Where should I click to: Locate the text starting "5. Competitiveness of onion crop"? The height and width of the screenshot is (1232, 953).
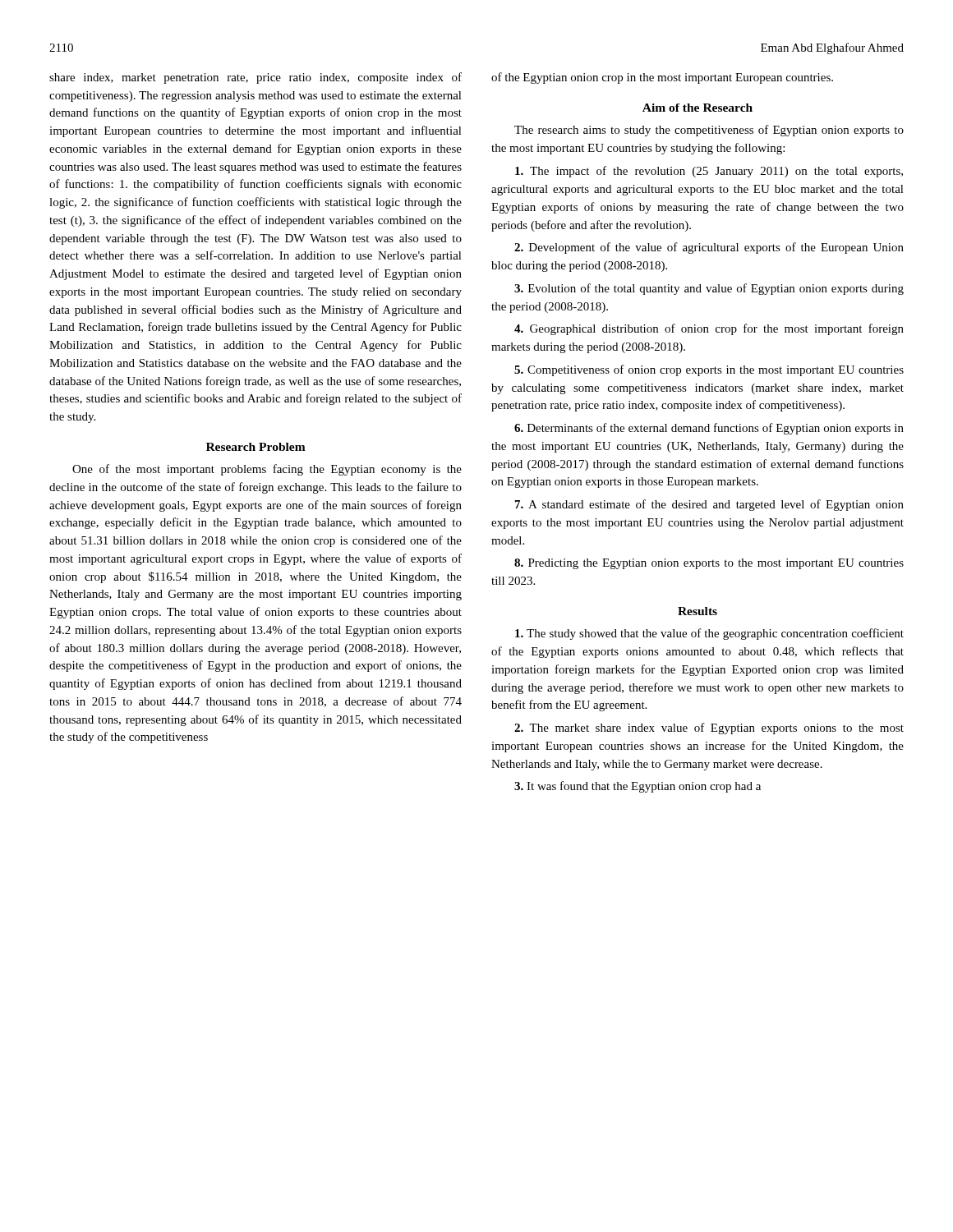698,388
